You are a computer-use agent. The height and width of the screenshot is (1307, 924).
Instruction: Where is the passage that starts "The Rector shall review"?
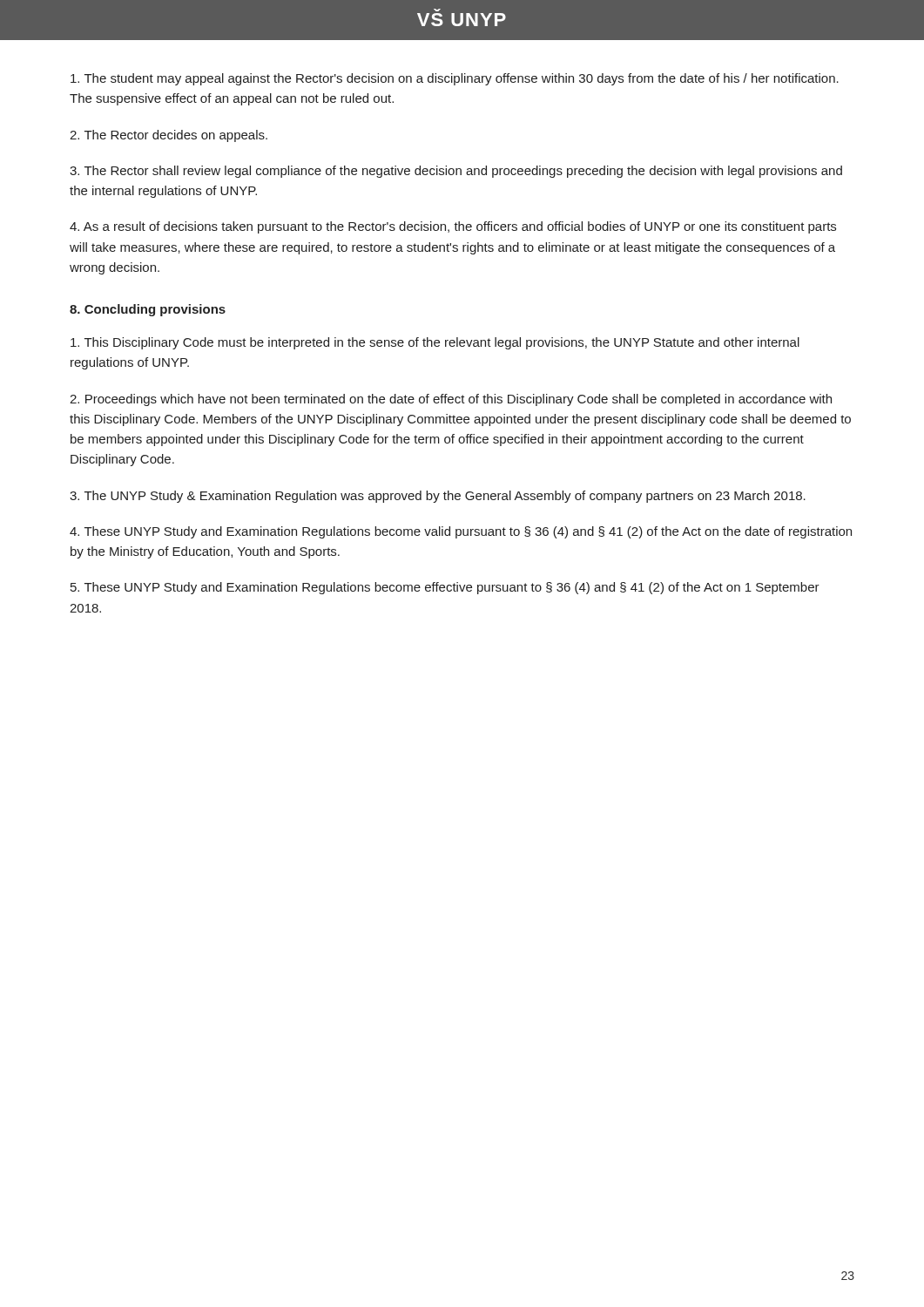point(456,180)
